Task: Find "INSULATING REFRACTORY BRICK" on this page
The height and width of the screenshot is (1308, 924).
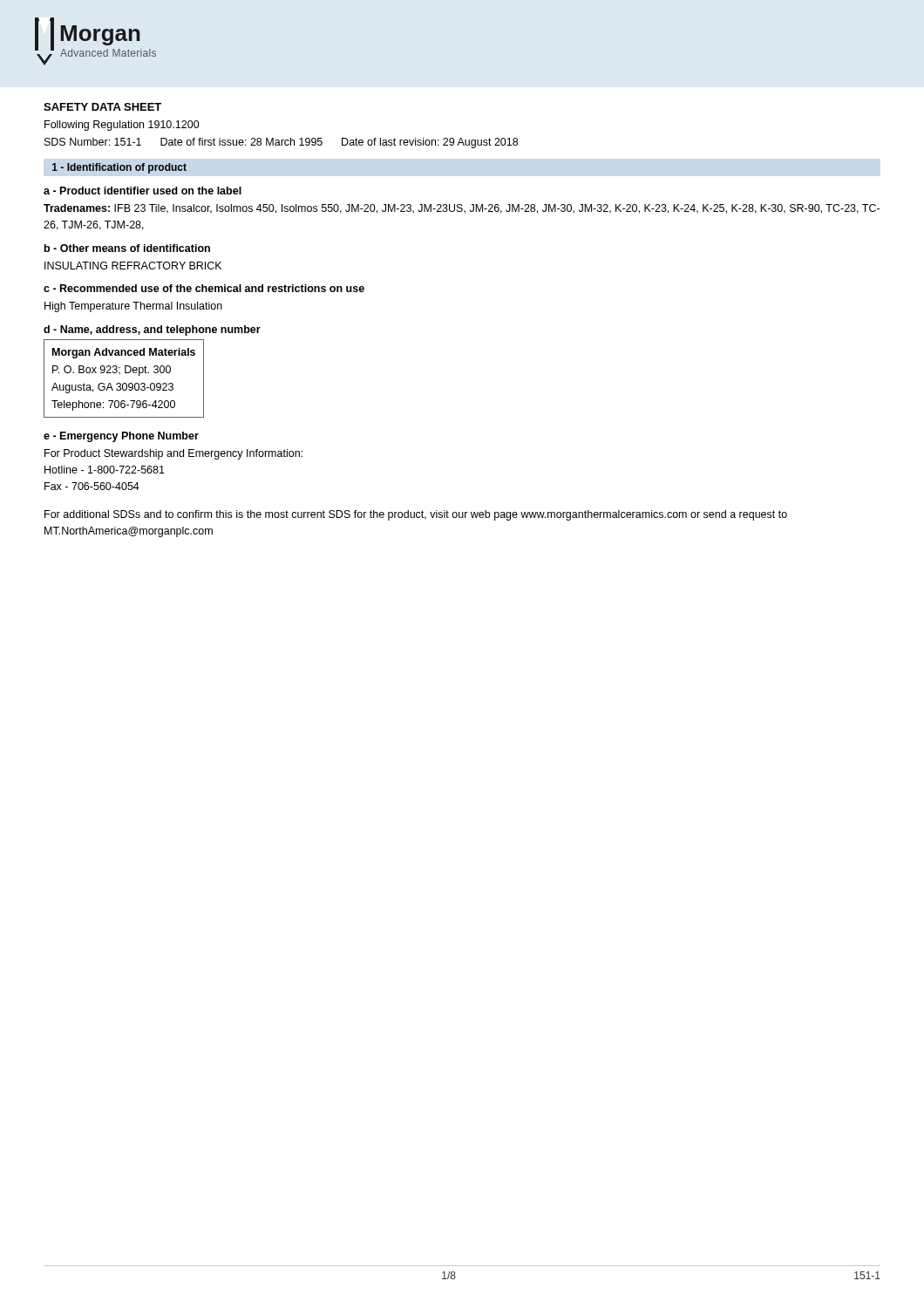Action: (133, 266)
